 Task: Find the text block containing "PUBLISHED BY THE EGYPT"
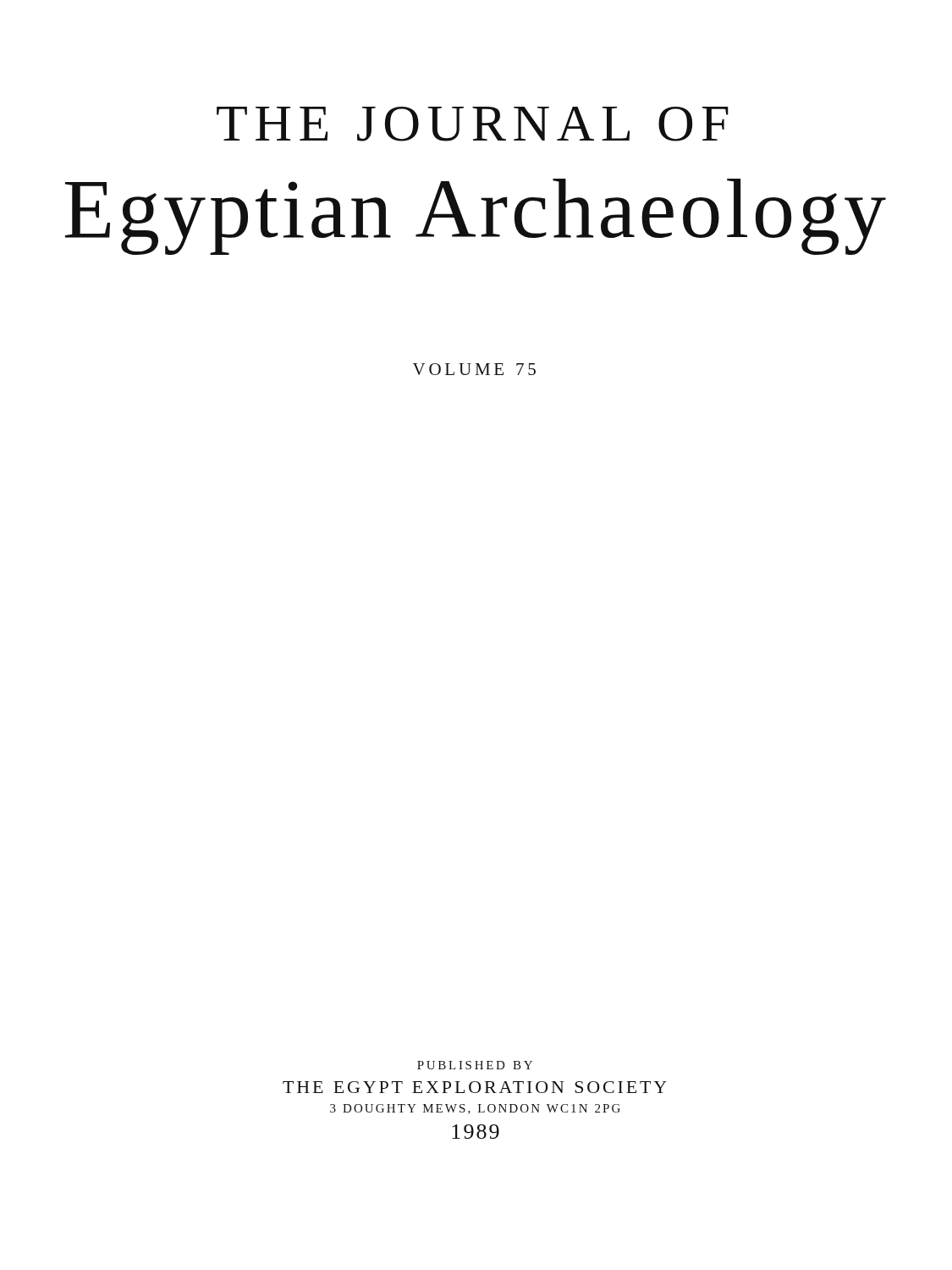[x=476, y=1101]
